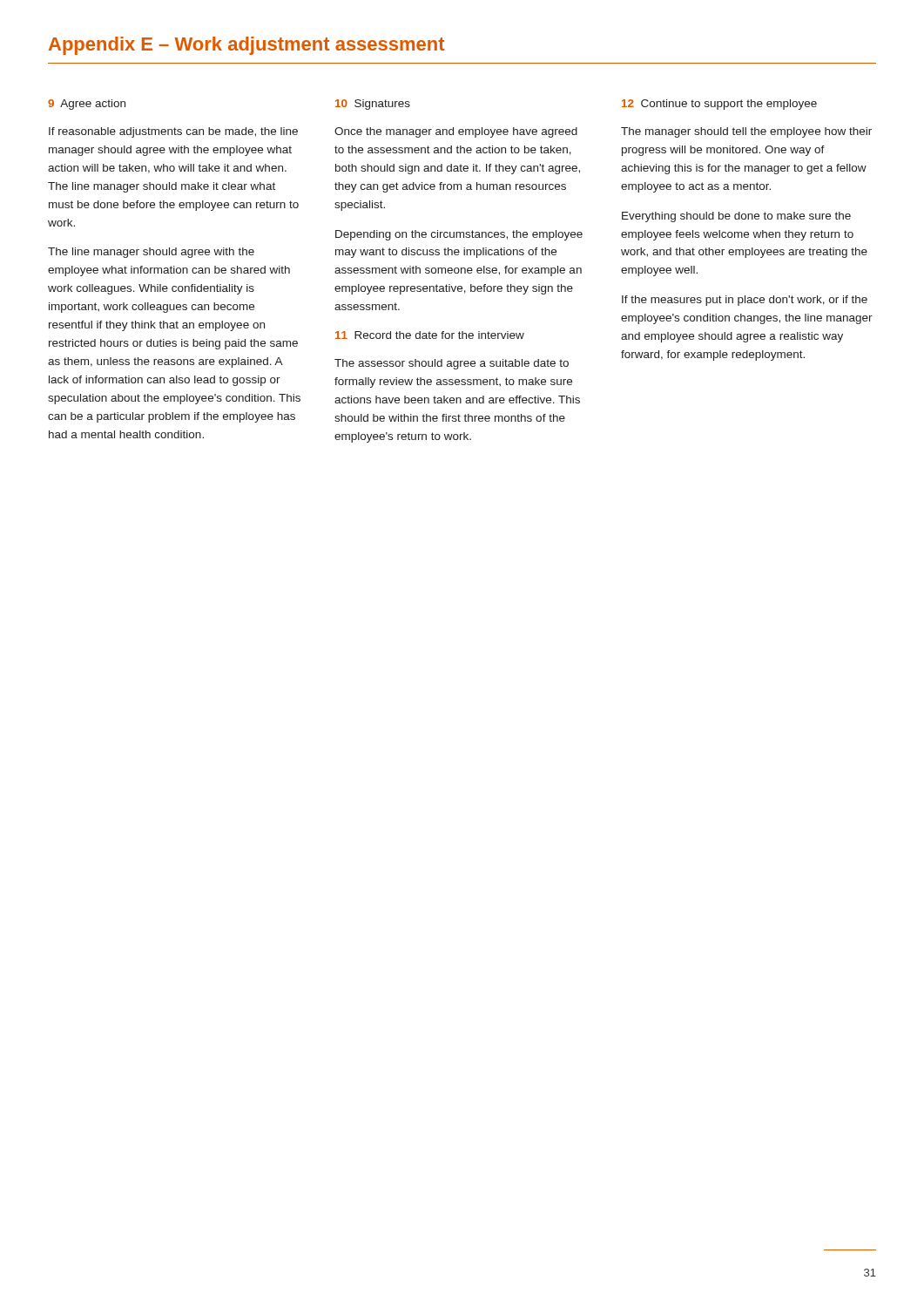Click on the text block containing "The manager should tell the"
This screenshot has height=1307, width=924.
pyautogui.click(x=746, y=158)
